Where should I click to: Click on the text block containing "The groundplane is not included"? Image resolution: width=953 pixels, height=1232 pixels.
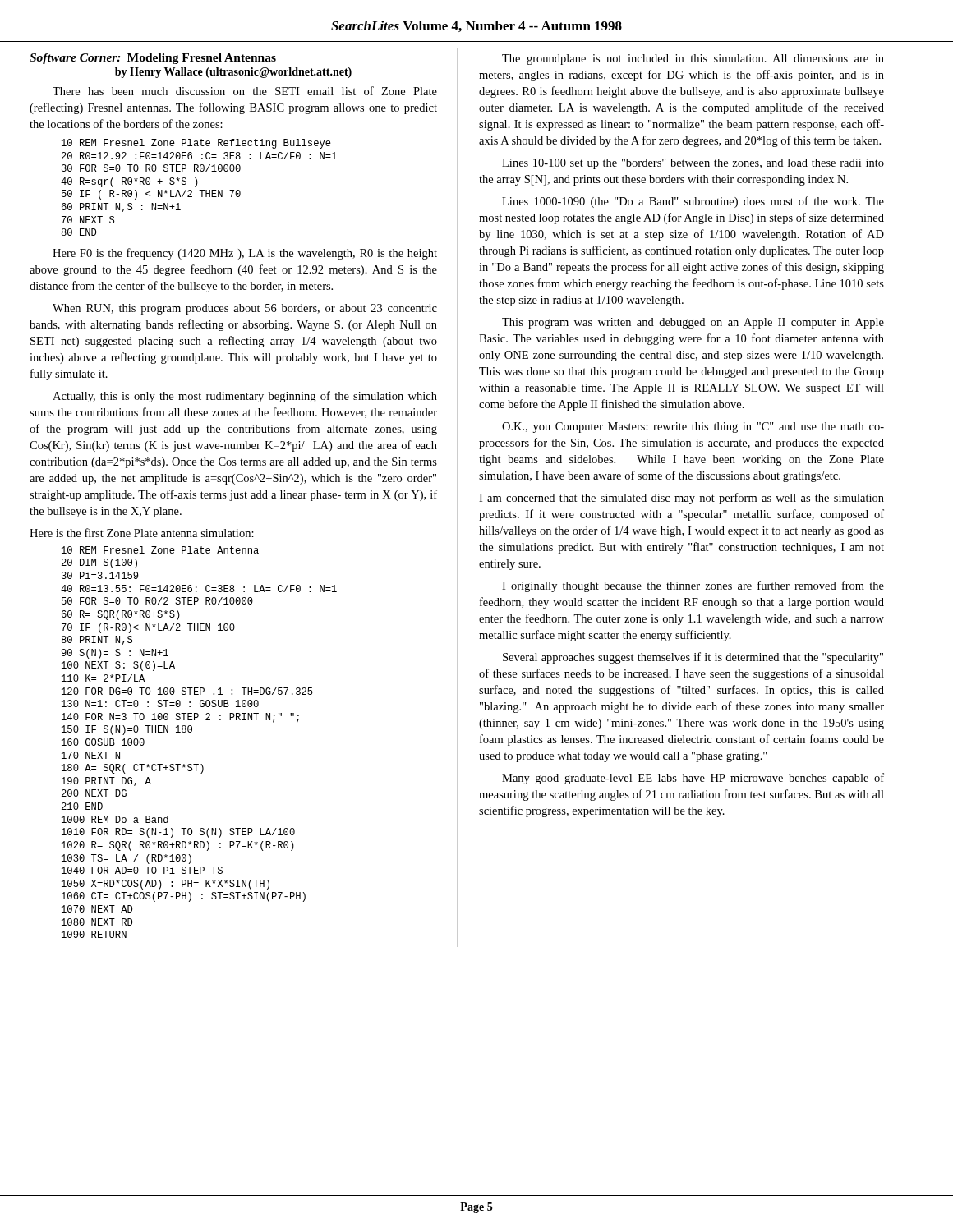tap(681, 99)
